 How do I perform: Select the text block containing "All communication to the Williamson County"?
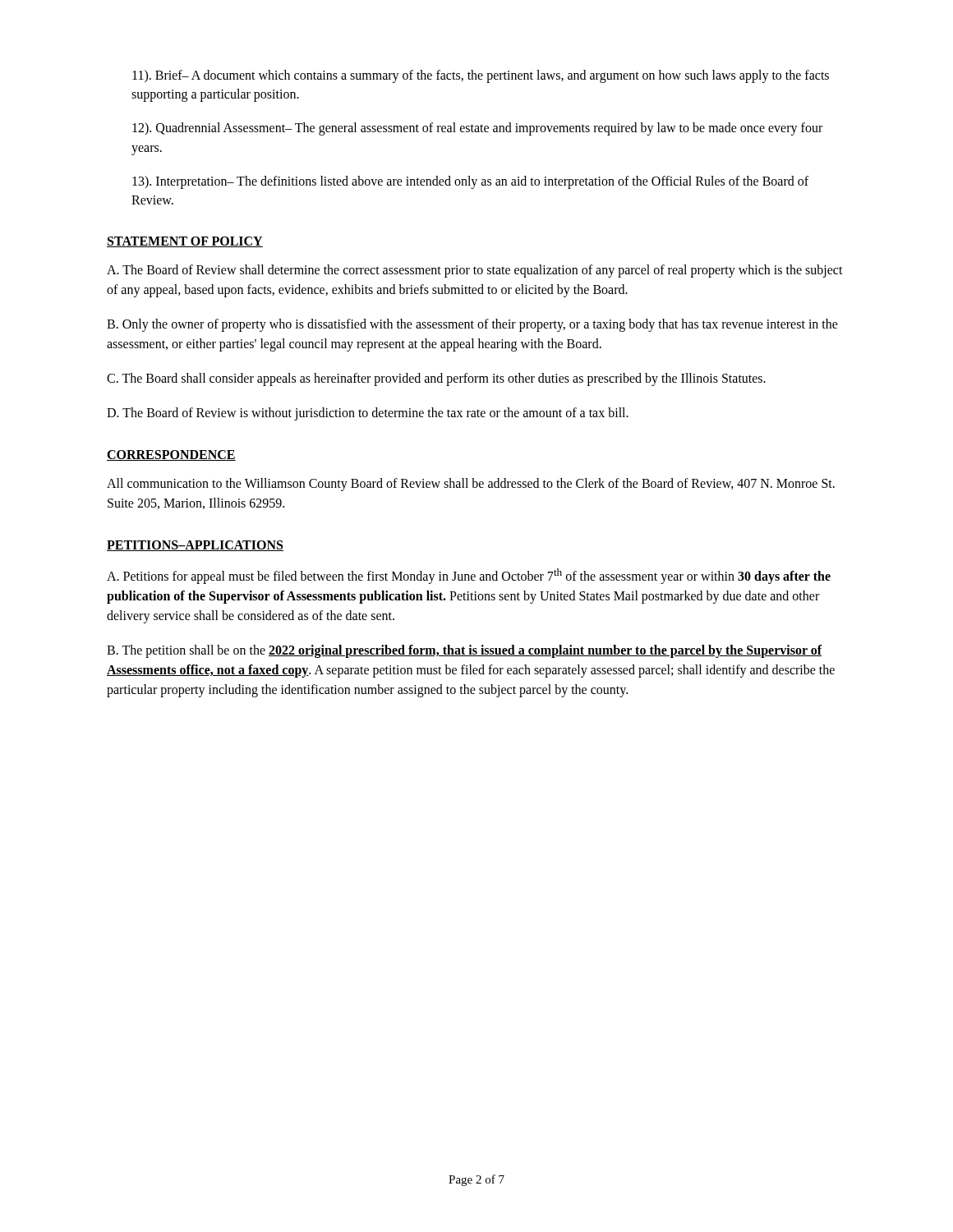coord(471,493)
